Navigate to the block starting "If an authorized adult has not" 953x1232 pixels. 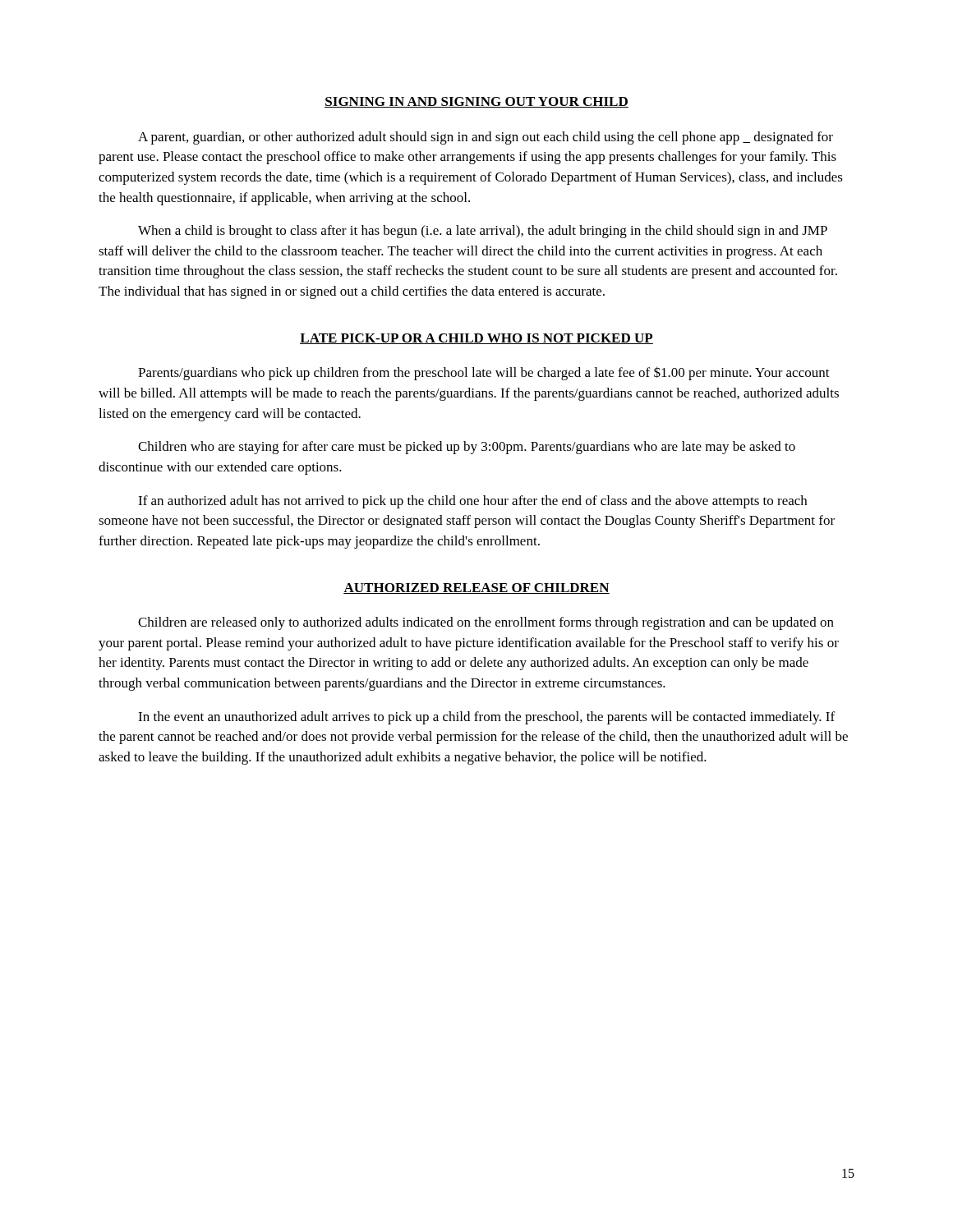(476, 521)
